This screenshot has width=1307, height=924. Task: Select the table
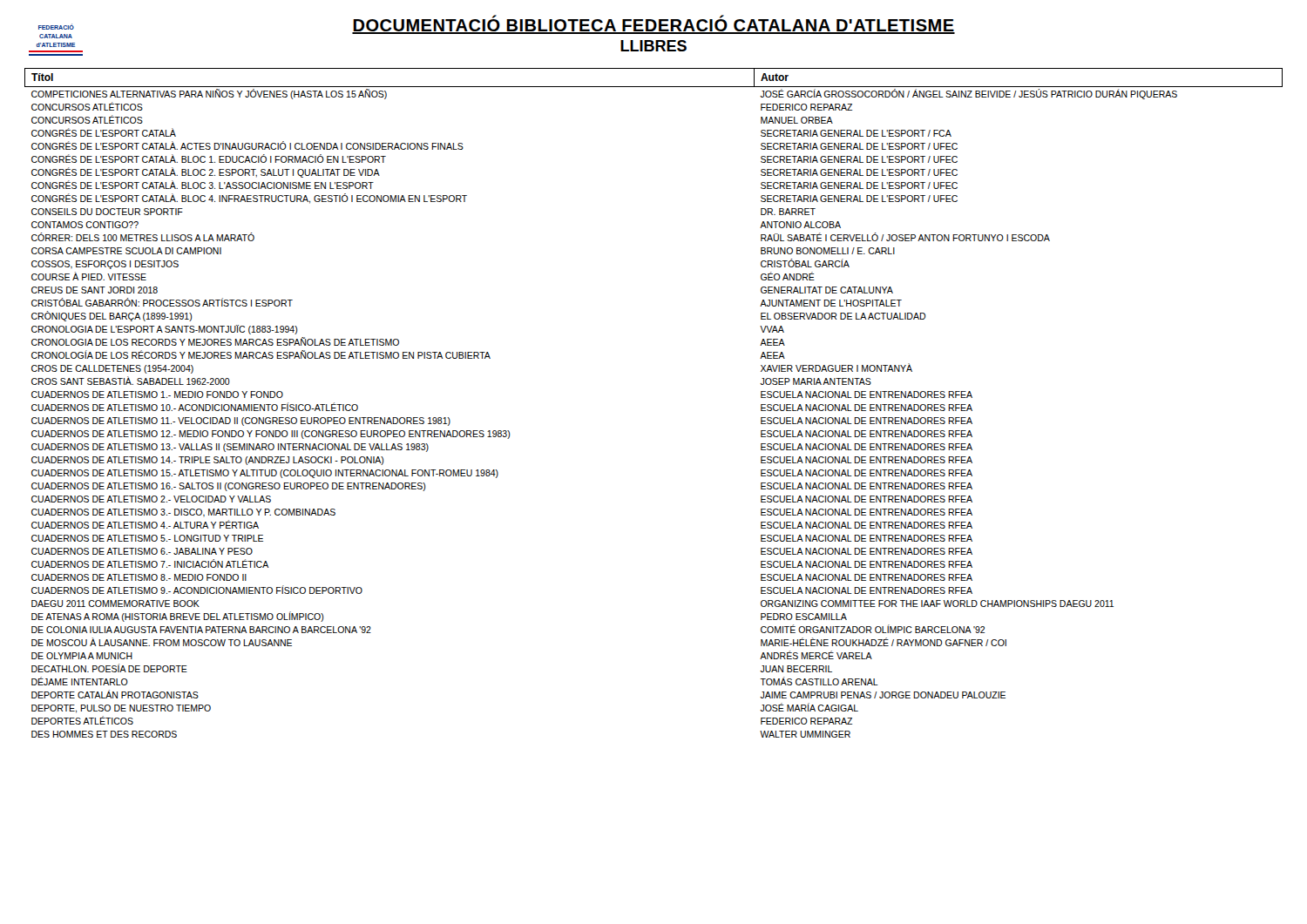[654, 404]
